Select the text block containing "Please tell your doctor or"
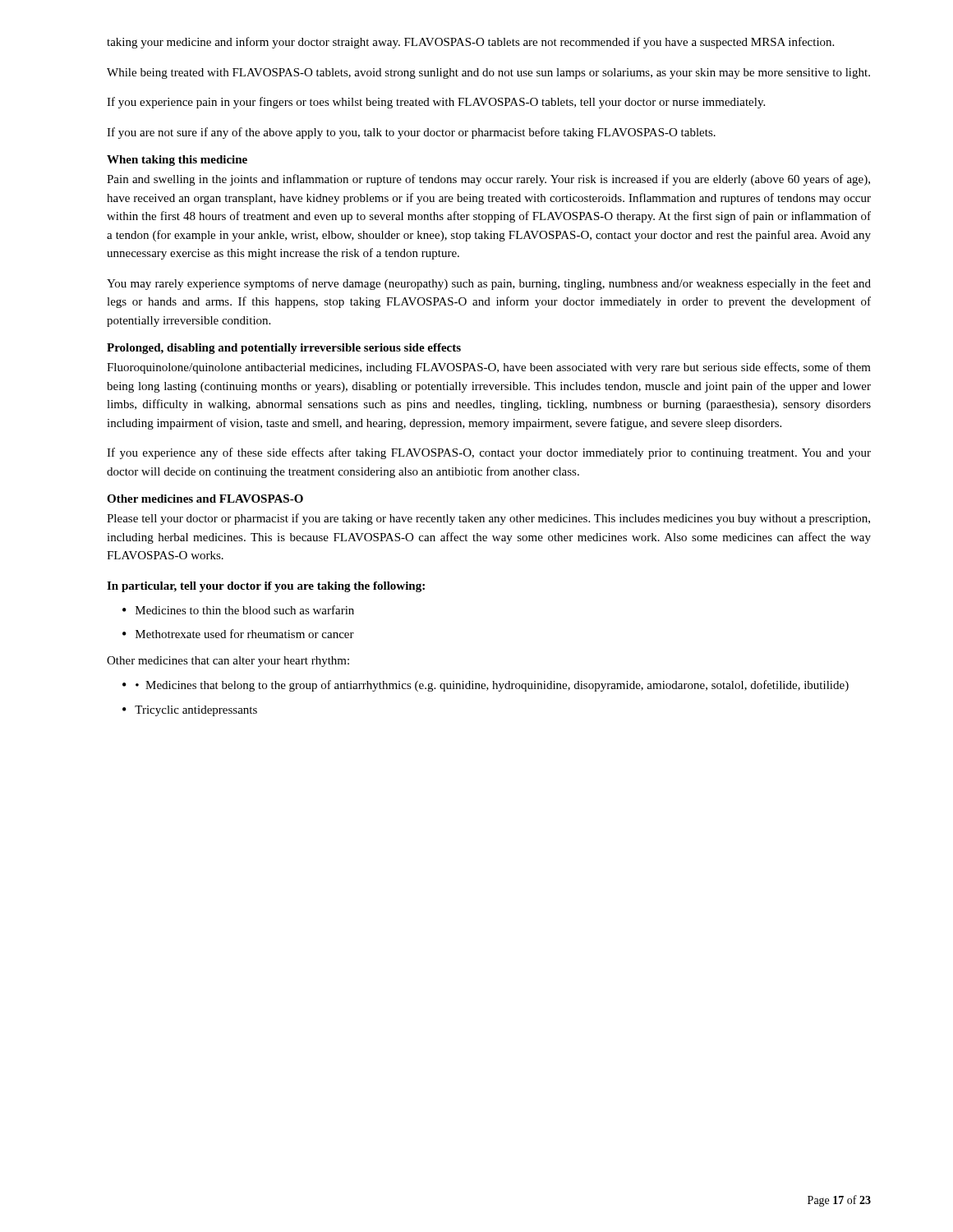953x1232 pixels. [x=489, y=537]
